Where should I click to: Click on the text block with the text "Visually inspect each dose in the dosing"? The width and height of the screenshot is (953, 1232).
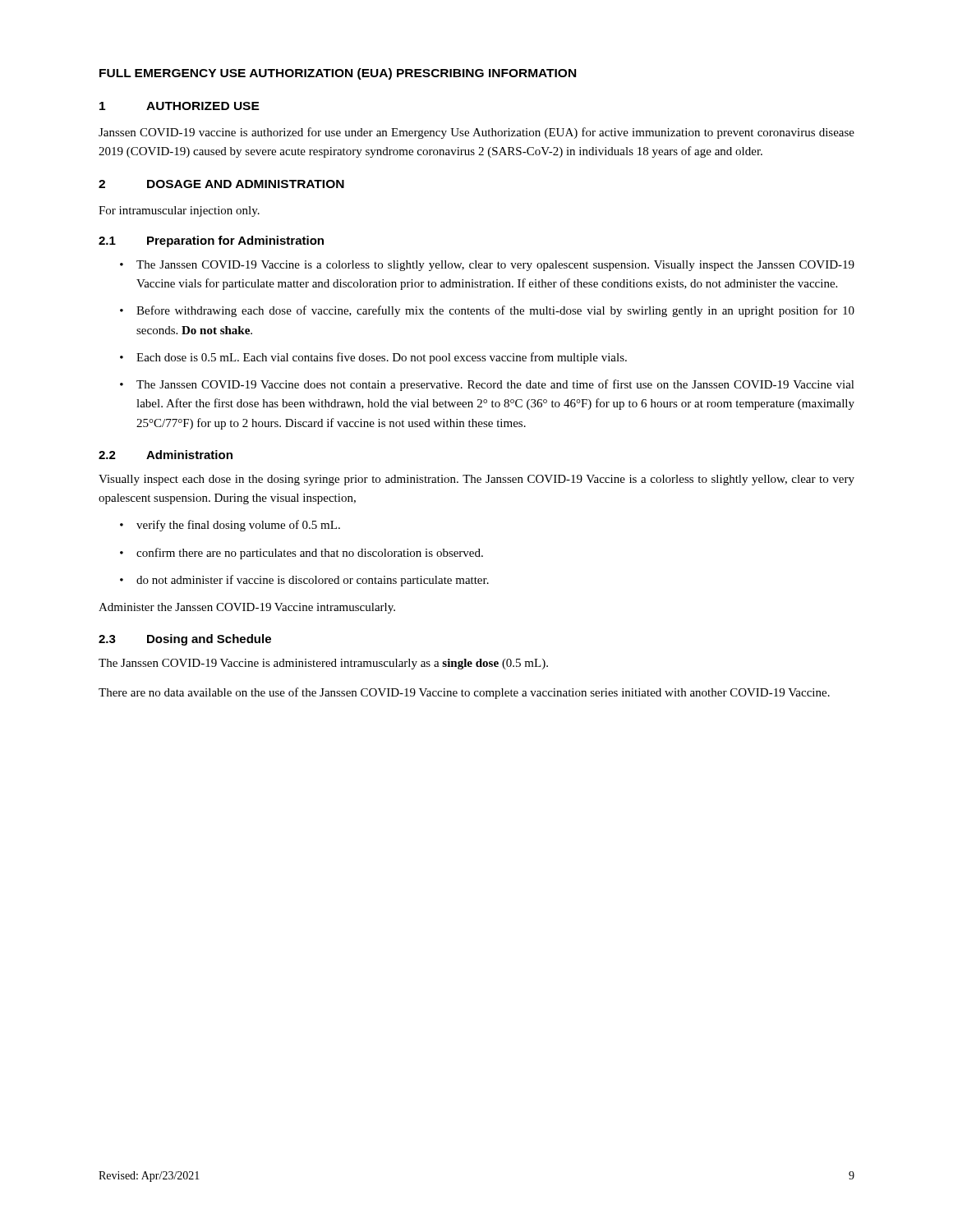click(476, 488)
